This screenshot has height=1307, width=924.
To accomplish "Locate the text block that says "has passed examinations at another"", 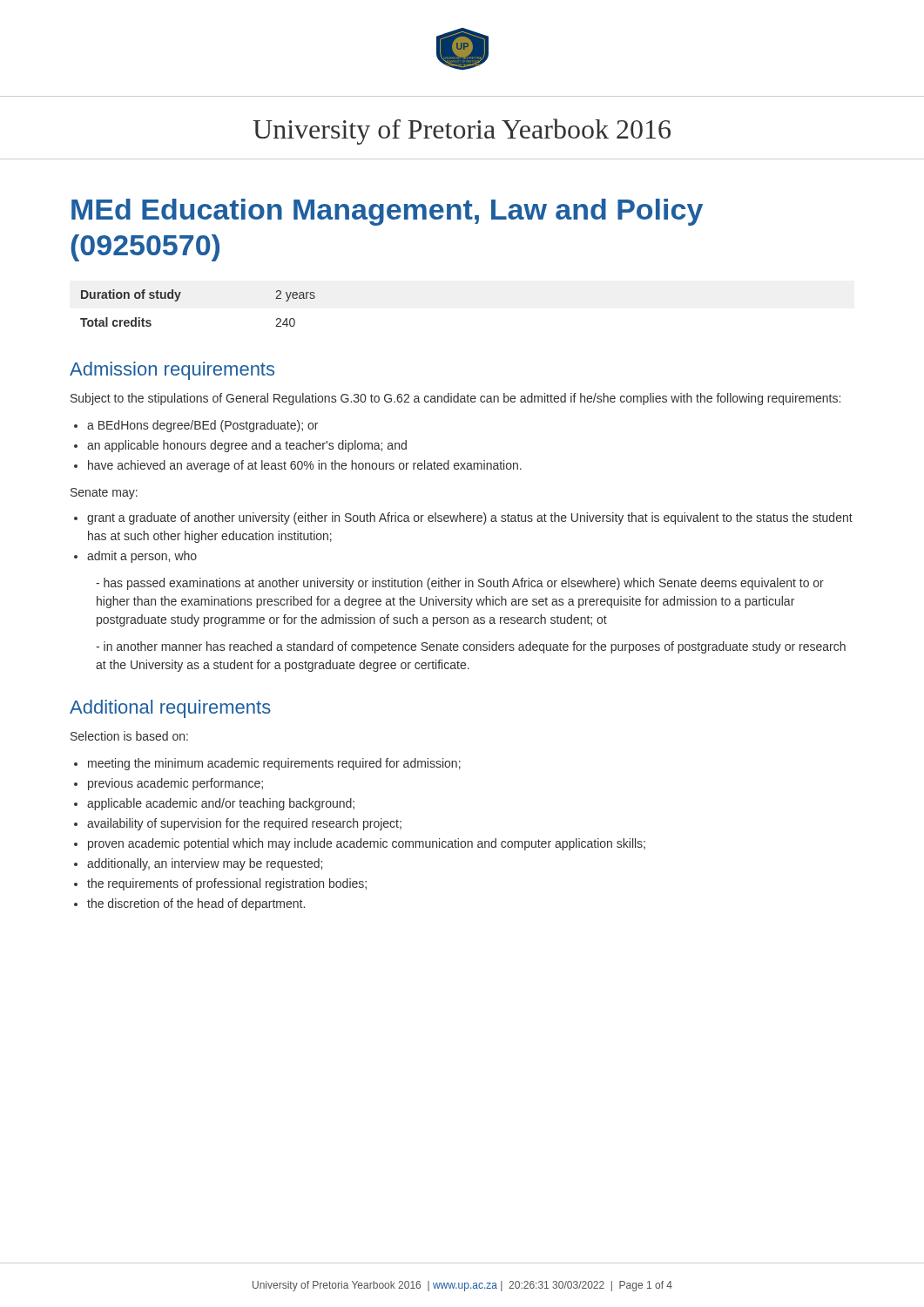I will pyautogui.click(x=475, y=624).
